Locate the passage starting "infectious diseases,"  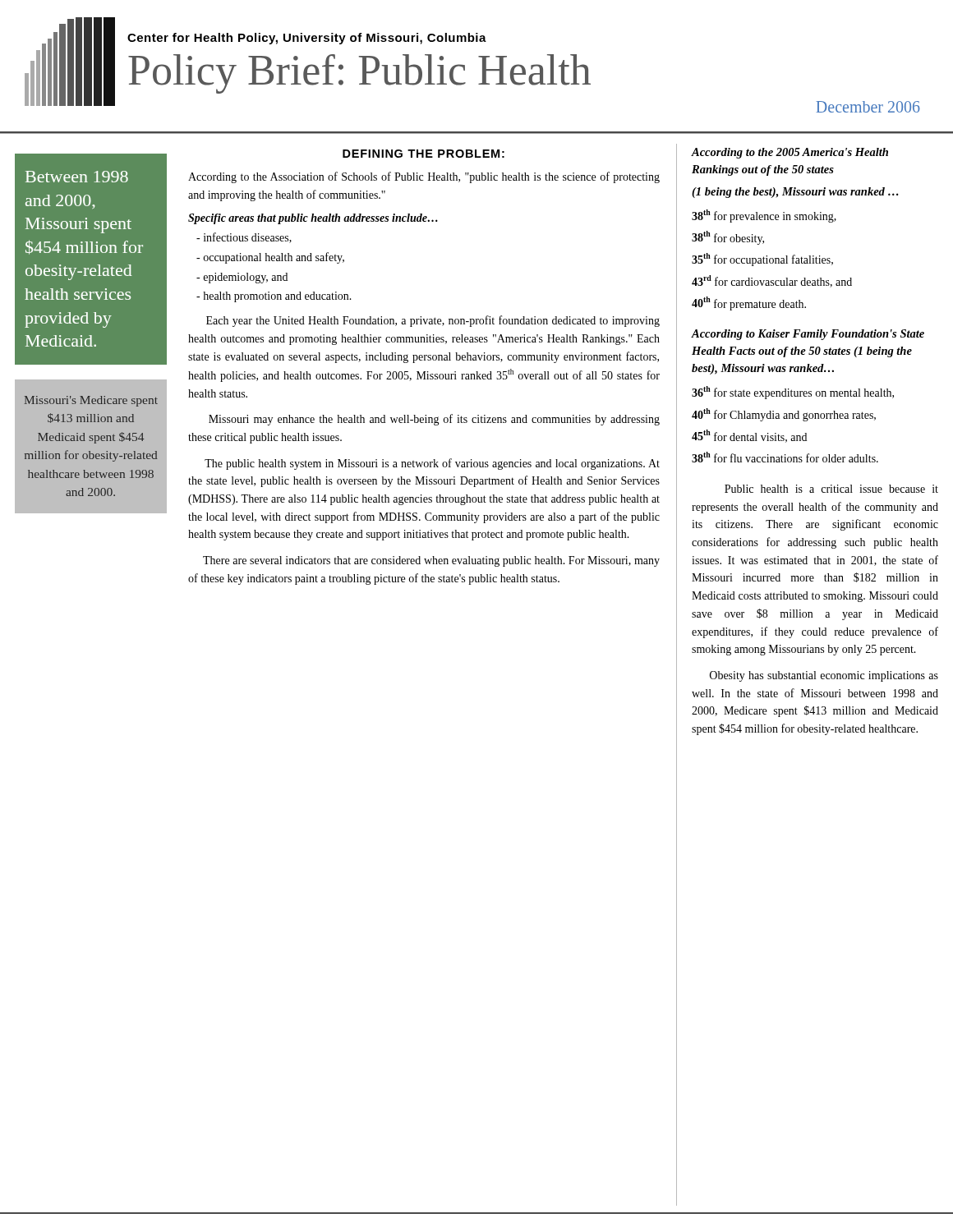pos(244,238)
